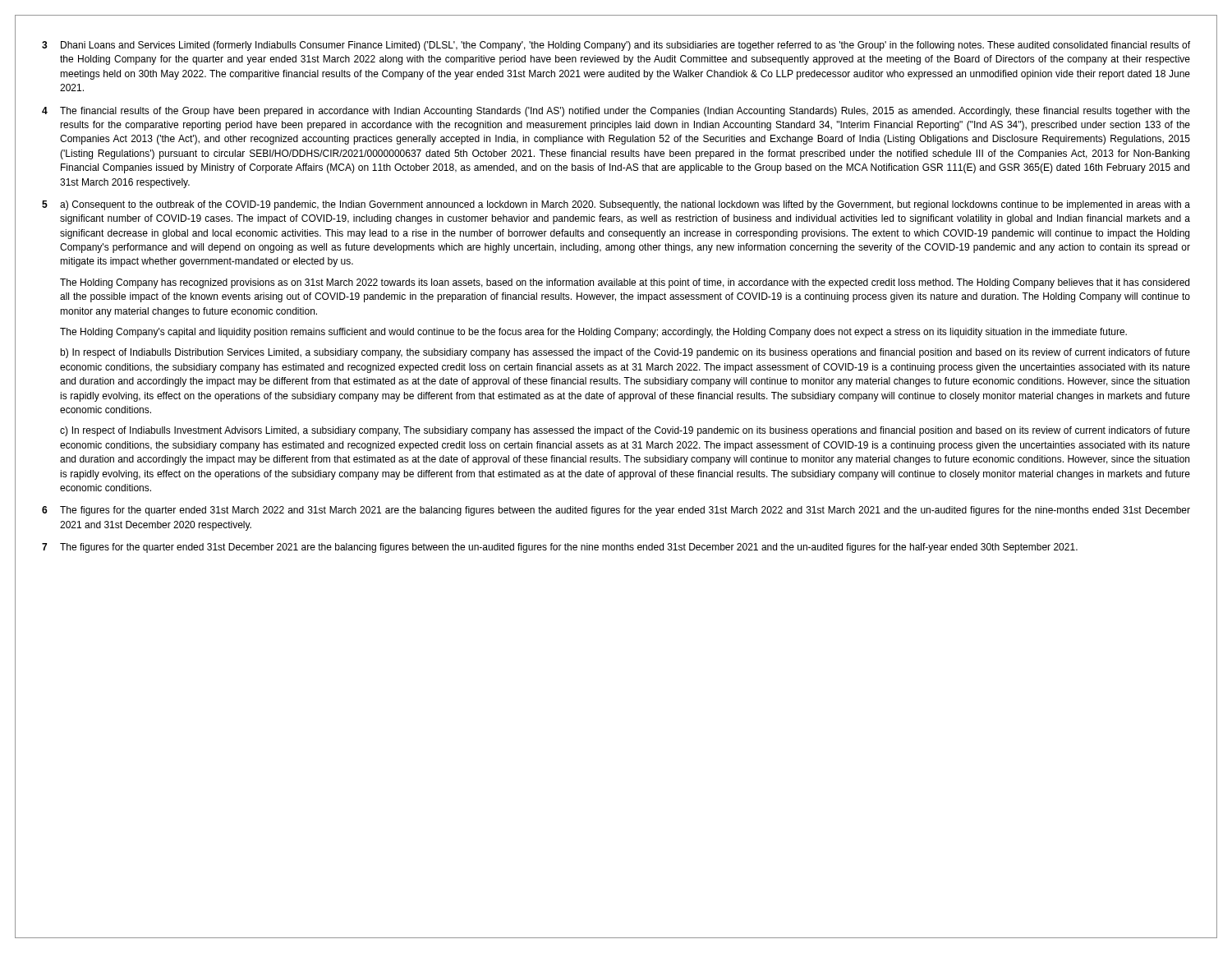Screen dimensions: 953x1232
Task: Locate the text block with the text "The Holding Company has recognized"
Action: tap(625, 297)
